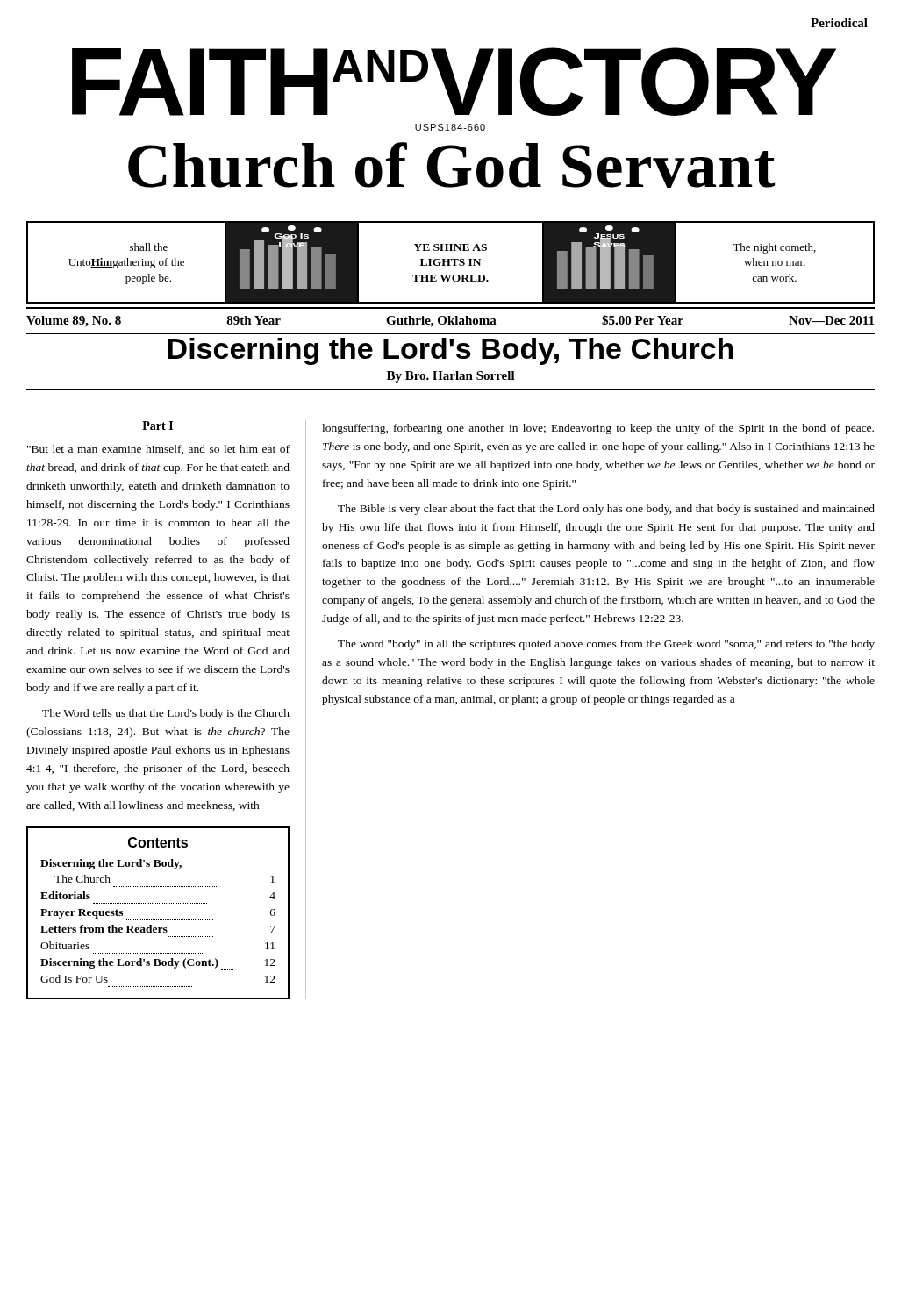Select the table that reads "Contents Discerning the Lord's Body,"
Viewport: 901px width, 1316px height.
pos(158,913)
